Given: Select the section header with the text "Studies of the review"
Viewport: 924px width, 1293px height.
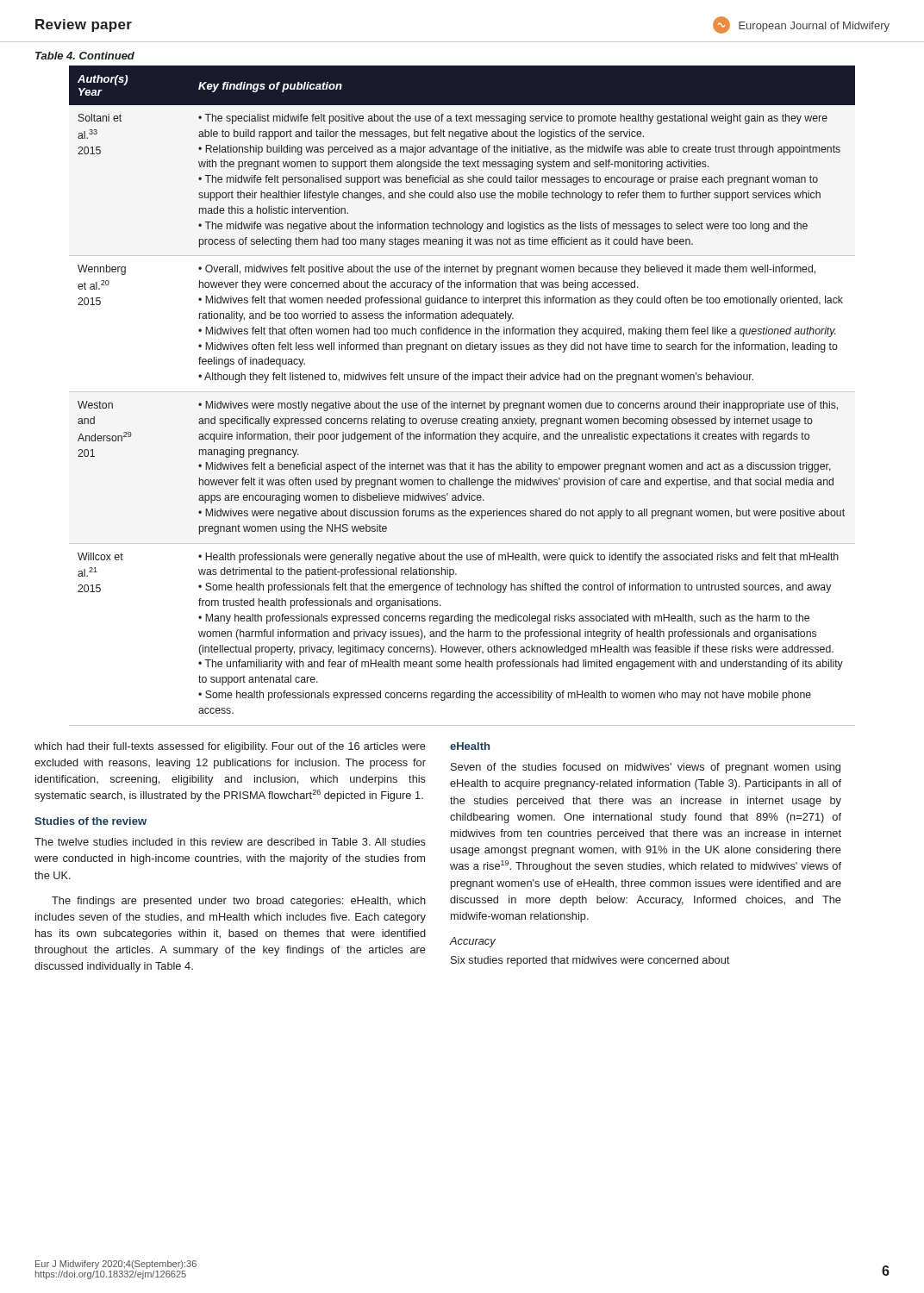Looking at the screenshot, I should 91,821.
